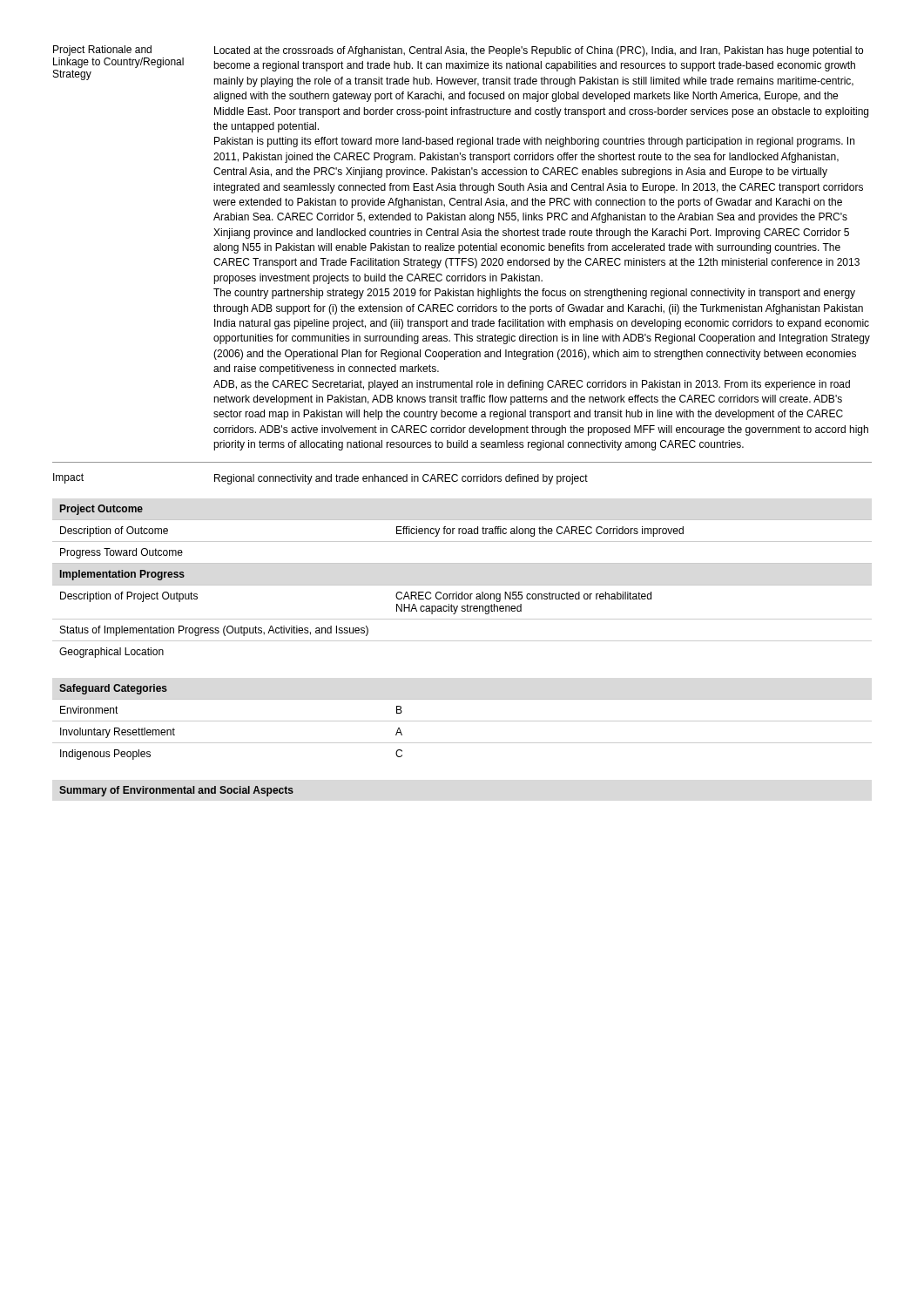Locate the table with the text "Progress Toward Outcome"
This screenshot has width=924, height=1307.
pos(462,580)
